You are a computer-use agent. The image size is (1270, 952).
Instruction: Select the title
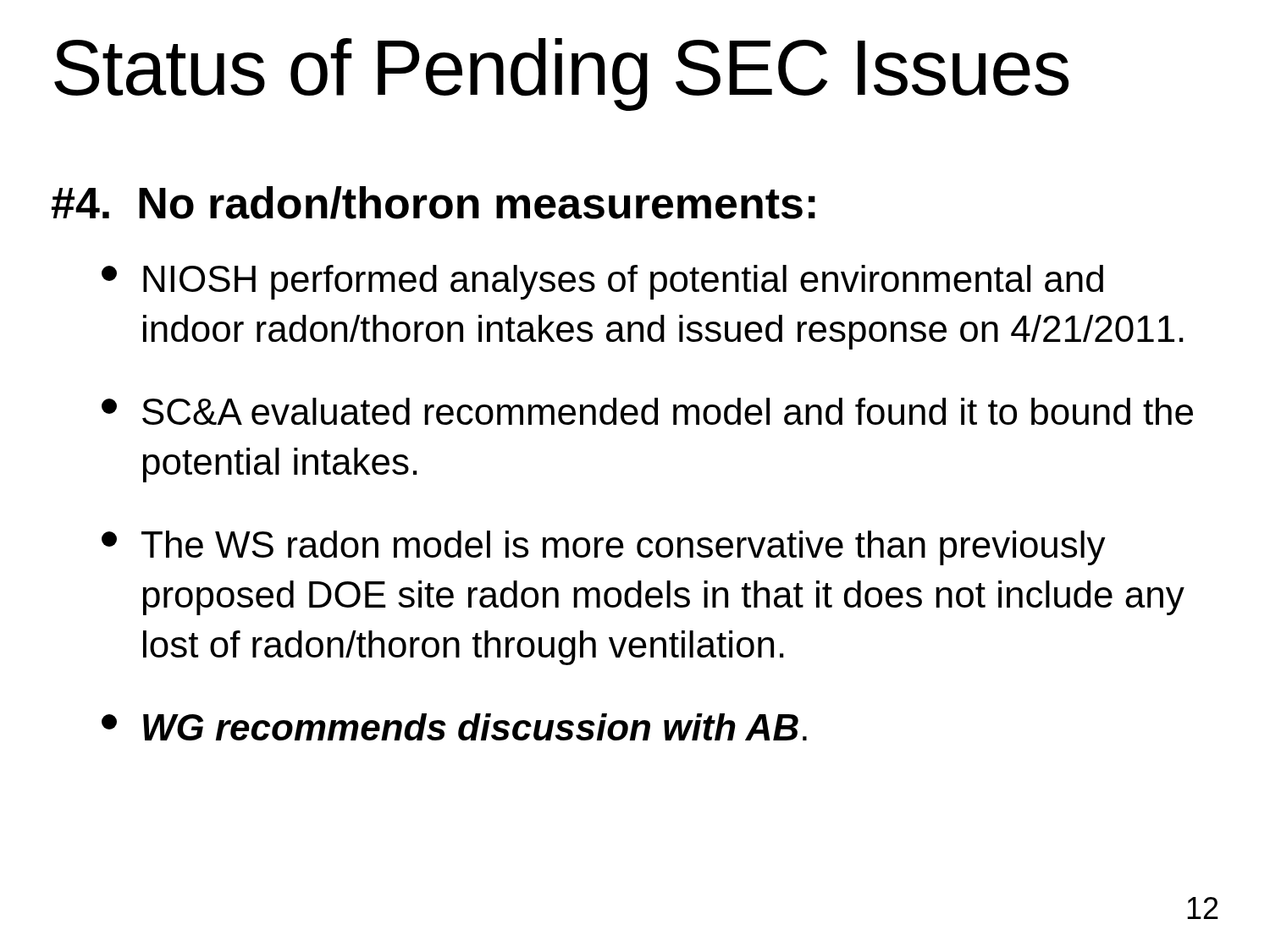point(561,68)
